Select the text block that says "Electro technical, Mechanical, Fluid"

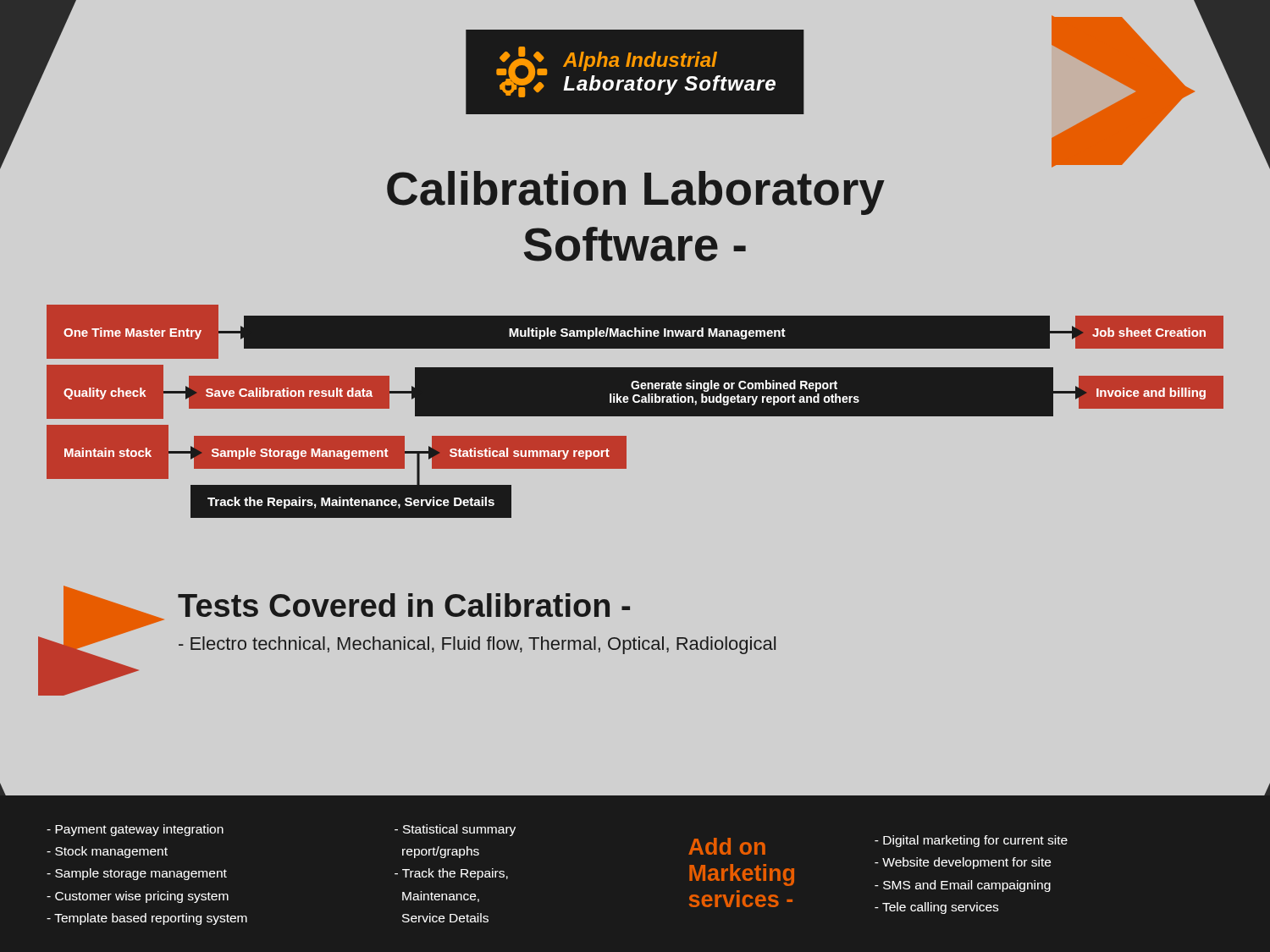click(477, 644)
